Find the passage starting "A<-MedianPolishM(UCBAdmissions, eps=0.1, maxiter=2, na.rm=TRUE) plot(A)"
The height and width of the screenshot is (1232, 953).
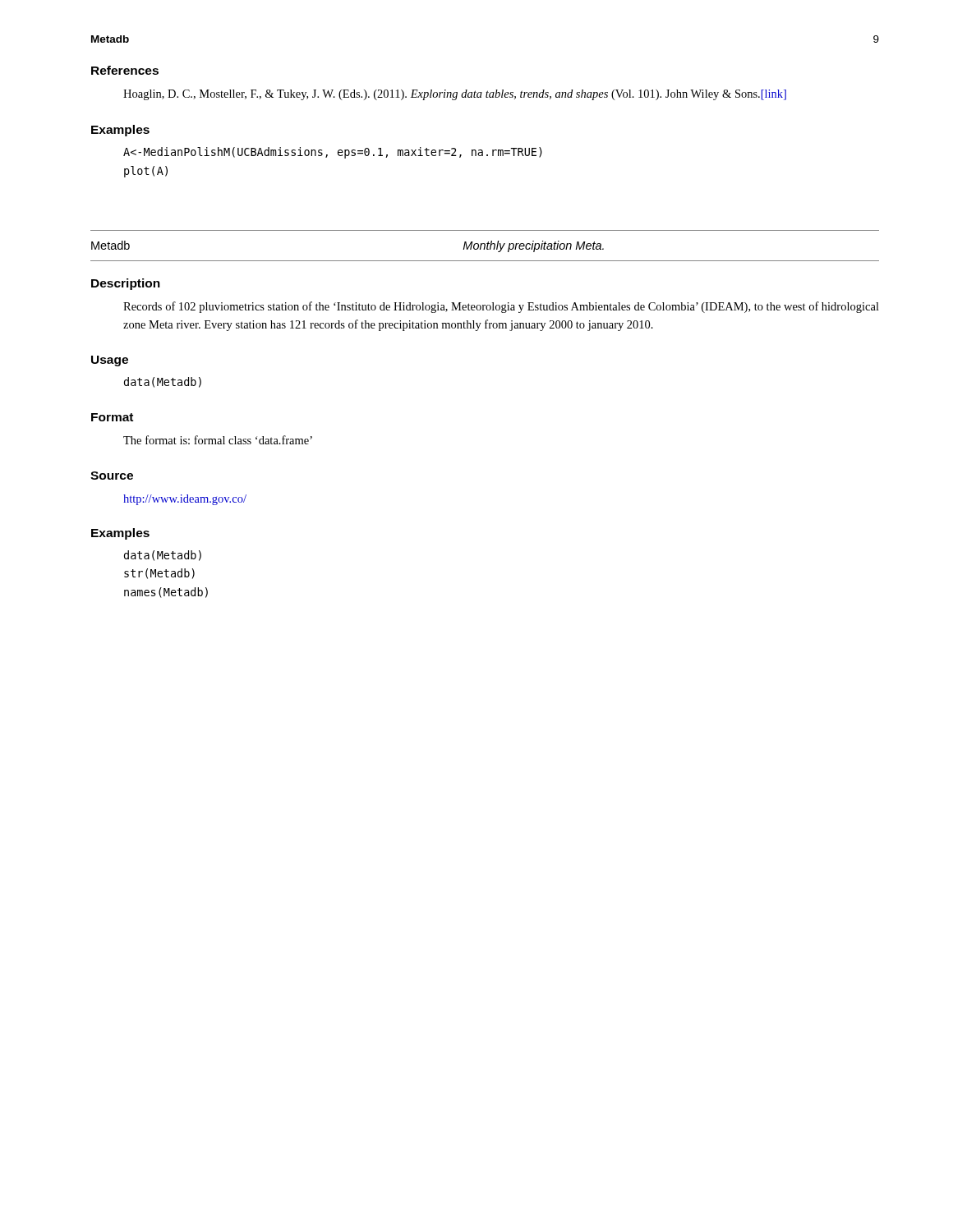point(334,161)
